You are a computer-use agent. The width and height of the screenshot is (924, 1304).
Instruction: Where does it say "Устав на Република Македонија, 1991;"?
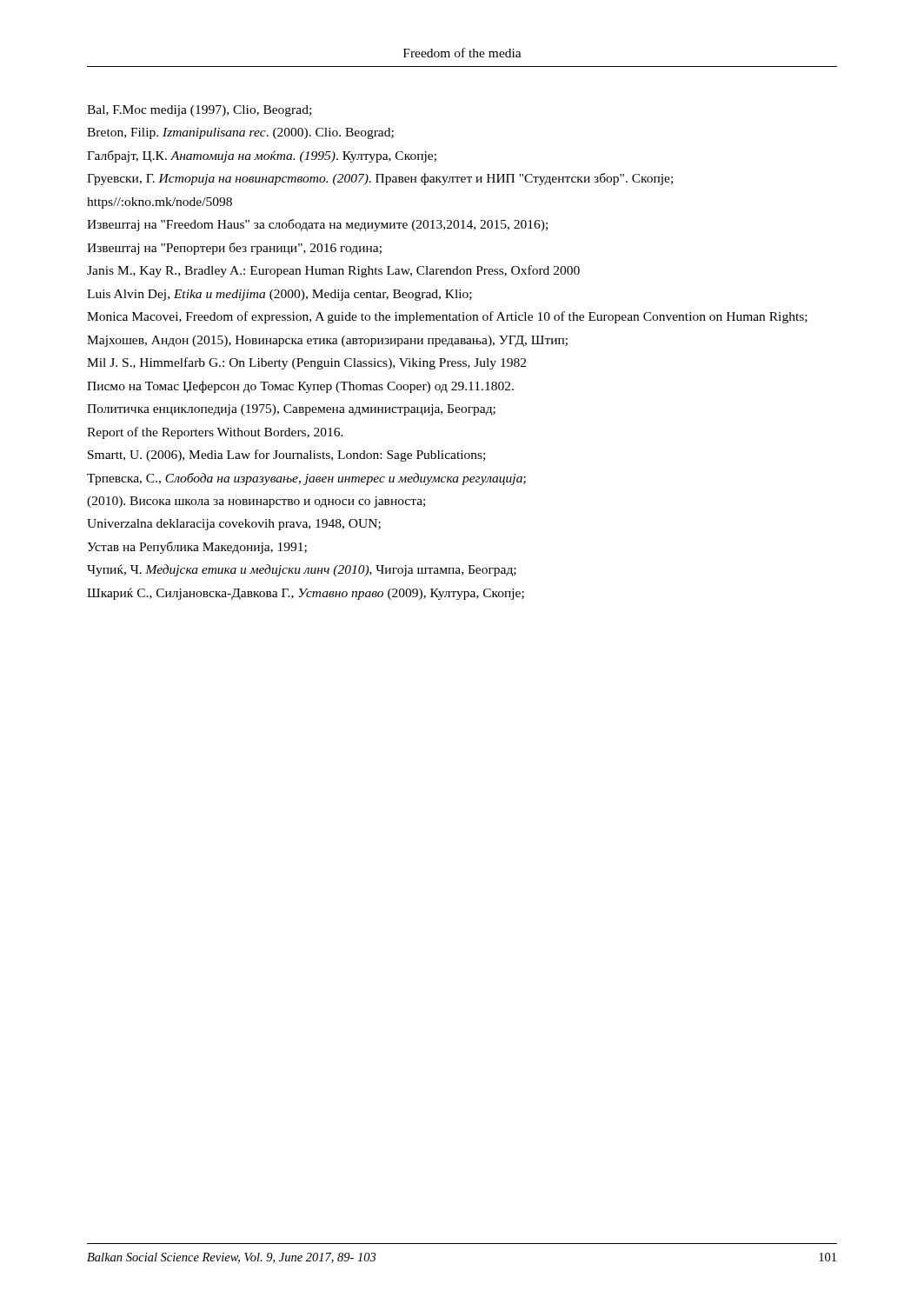pos(197,546)
